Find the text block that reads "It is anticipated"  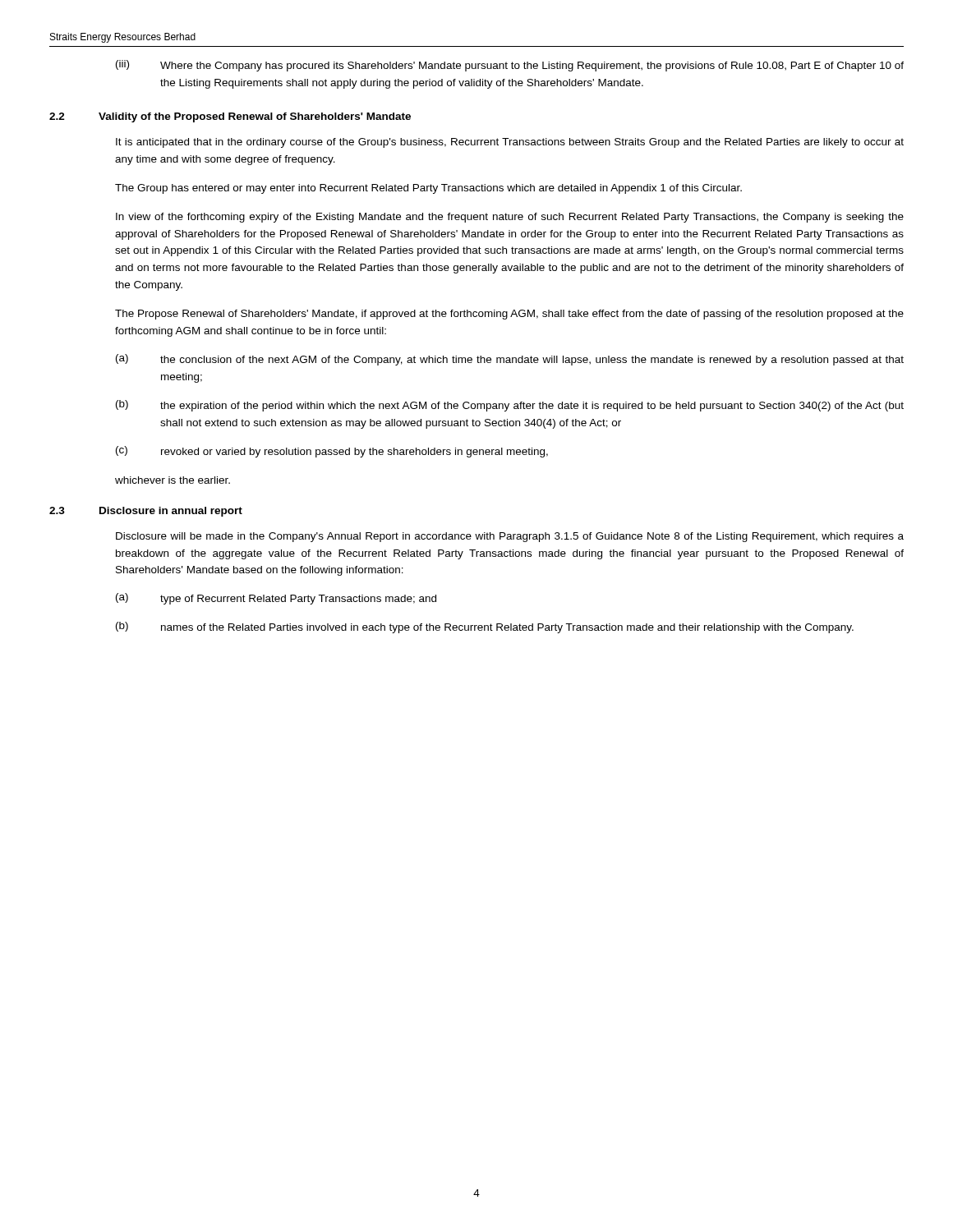(x=509, y=150)
